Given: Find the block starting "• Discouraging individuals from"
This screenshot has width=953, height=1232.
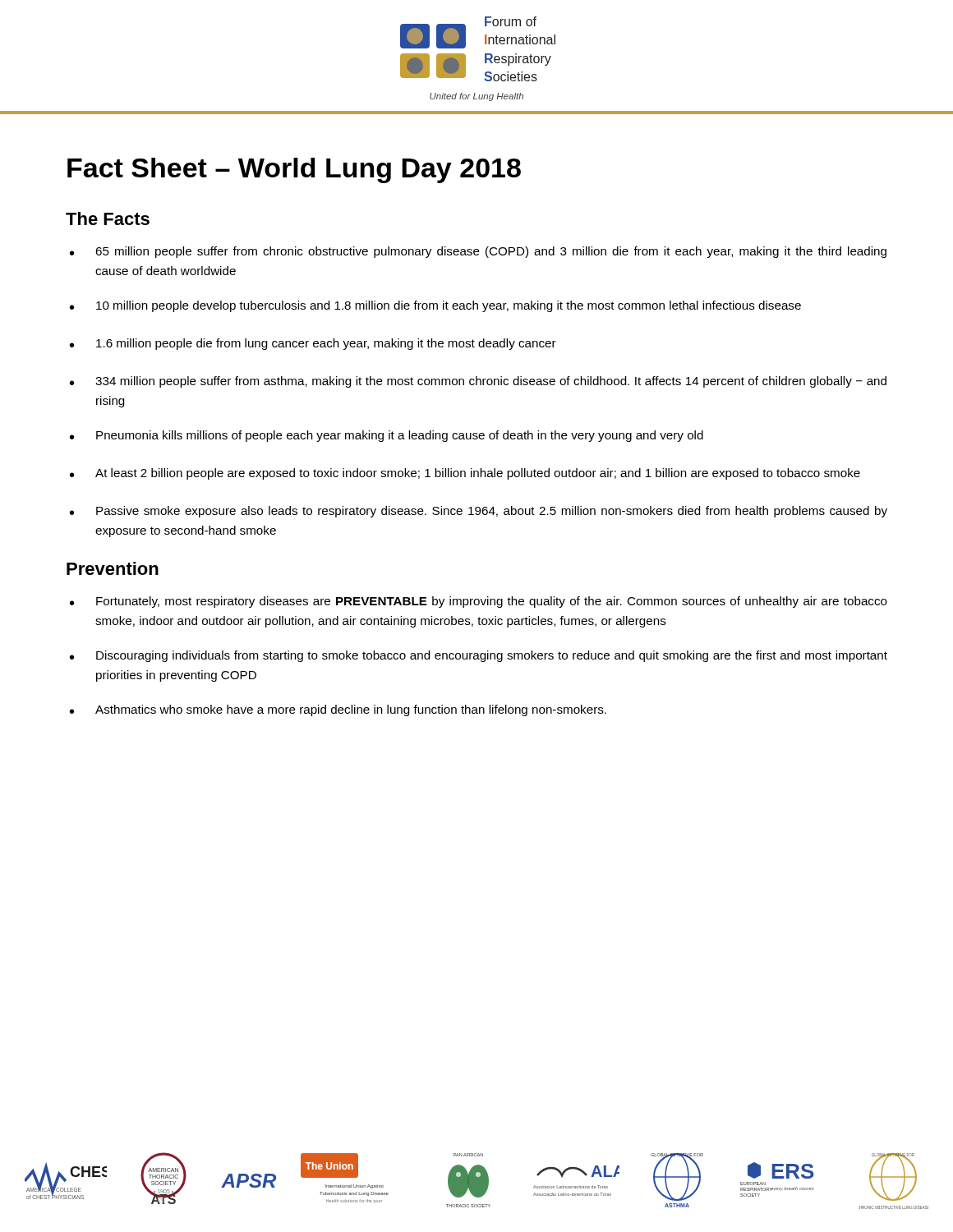Looking at the screenshot, I should tap(476, 665).
